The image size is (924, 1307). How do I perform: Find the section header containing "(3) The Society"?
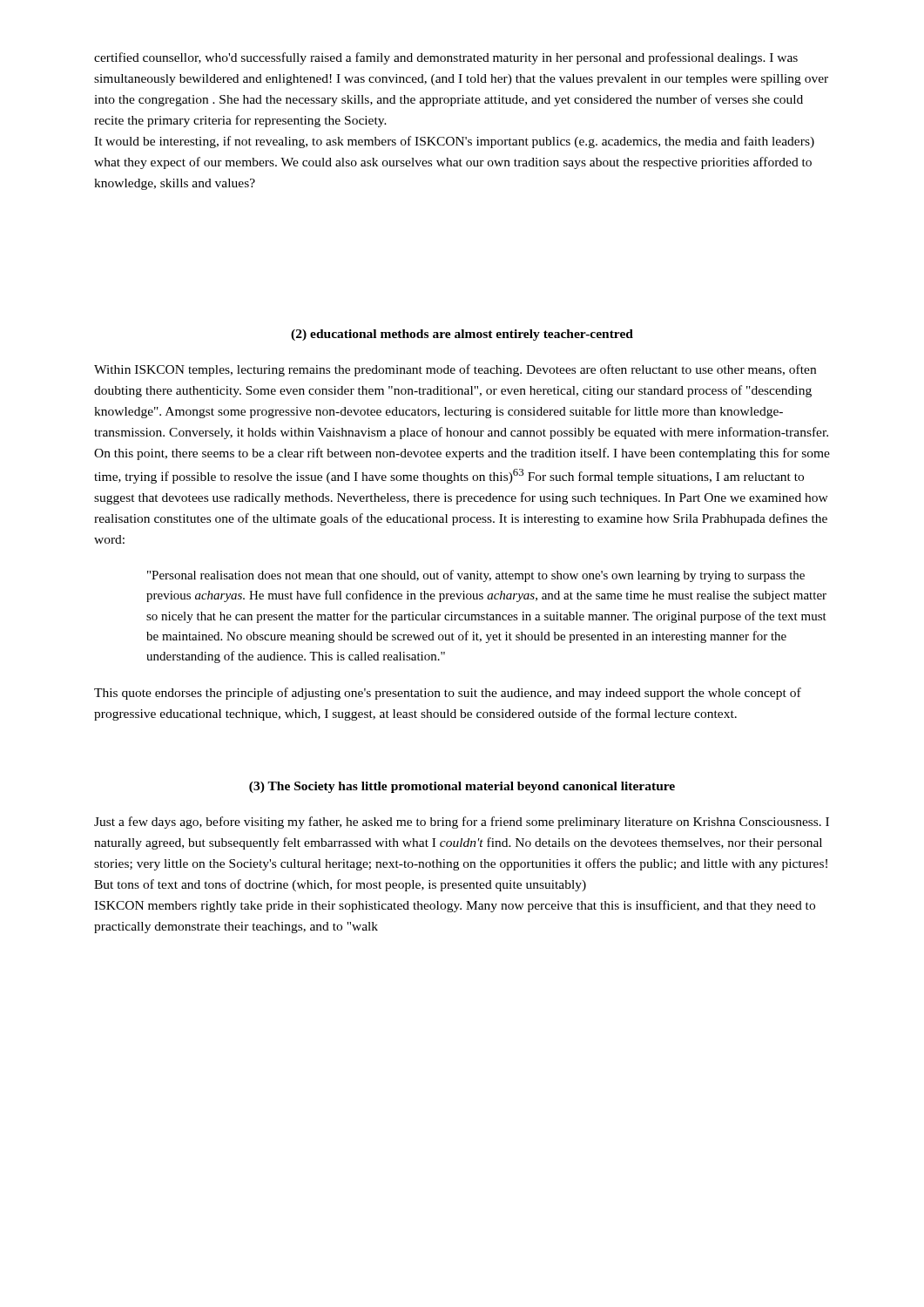pyautogui.click(x=462, y=786)
